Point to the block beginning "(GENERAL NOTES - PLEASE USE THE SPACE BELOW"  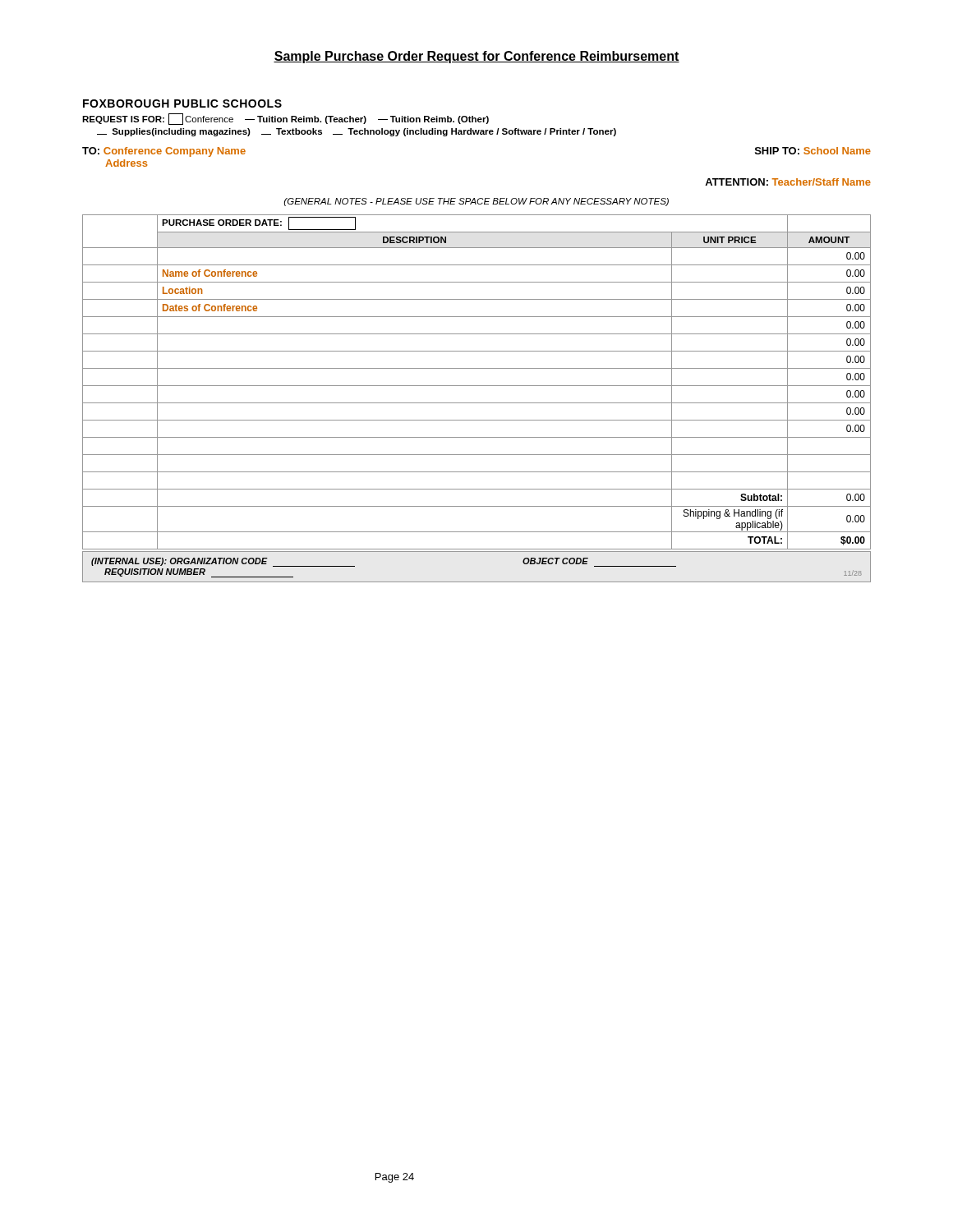(x=476, y=201)
